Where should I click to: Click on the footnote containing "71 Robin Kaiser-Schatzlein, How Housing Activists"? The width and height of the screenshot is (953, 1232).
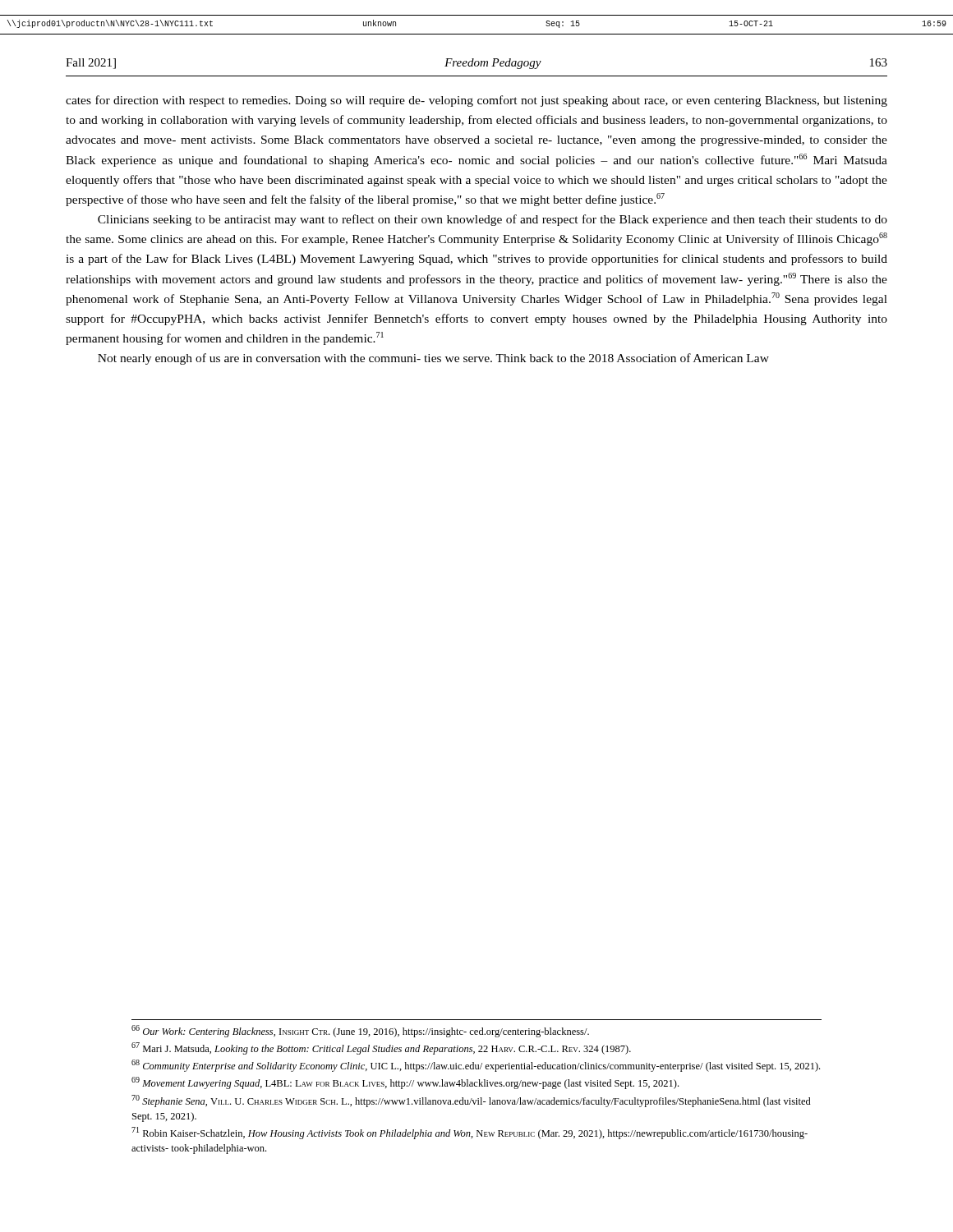coord(470,1140)
